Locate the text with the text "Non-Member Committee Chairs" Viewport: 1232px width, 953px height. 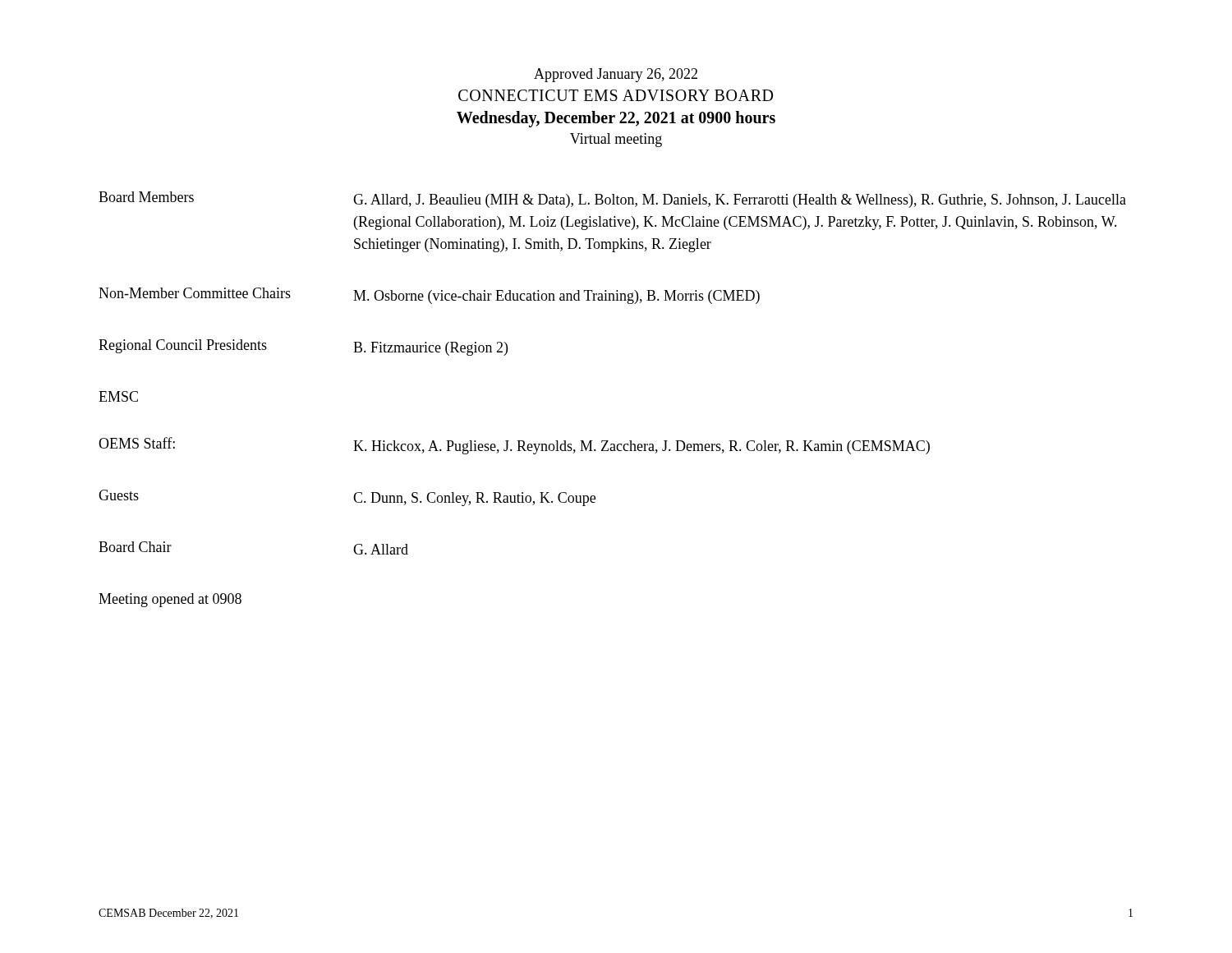(x=195, y=293)
